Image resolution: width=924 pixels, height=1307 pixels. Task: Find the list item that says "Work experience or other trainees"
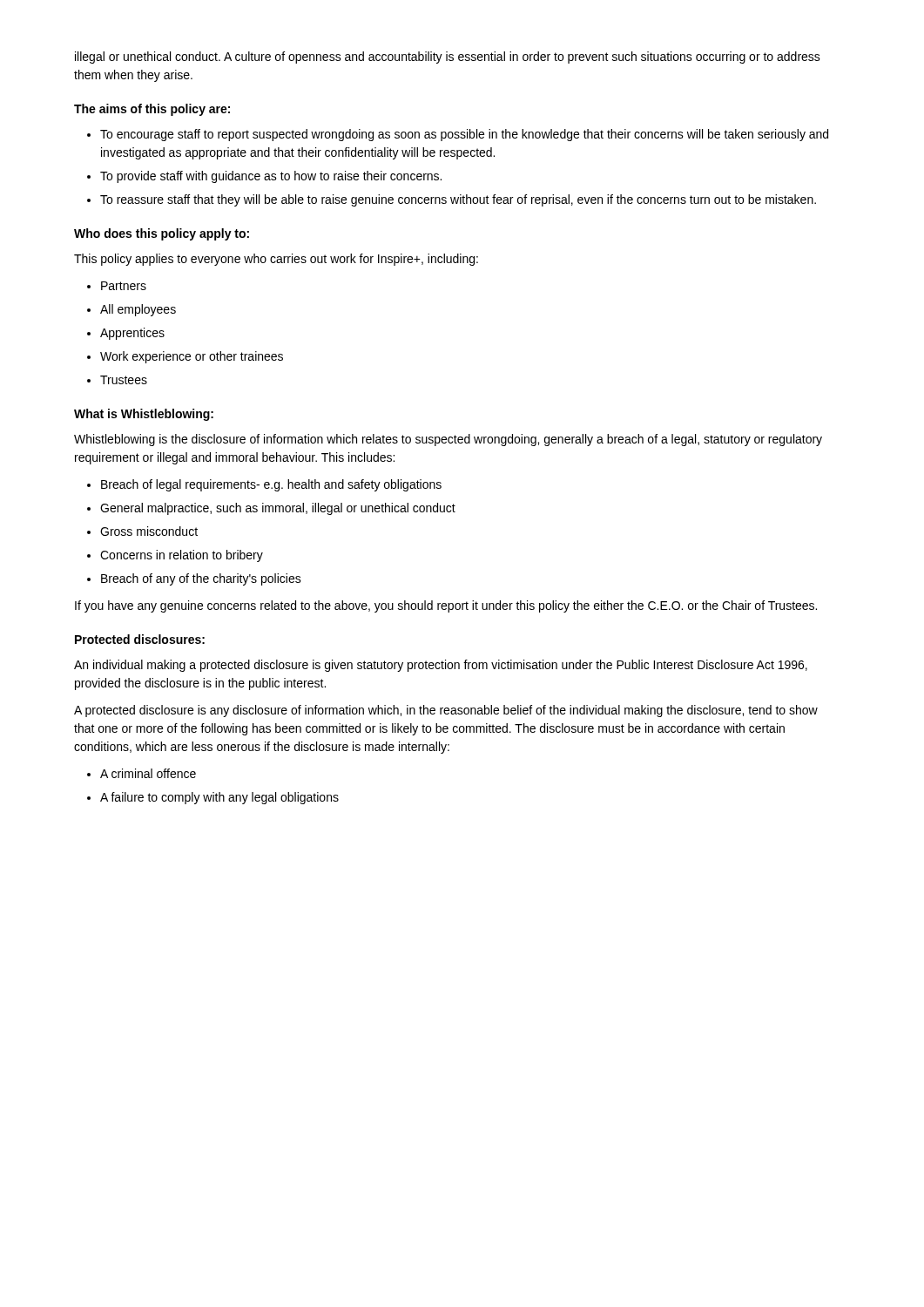click(x=192, y=357)
